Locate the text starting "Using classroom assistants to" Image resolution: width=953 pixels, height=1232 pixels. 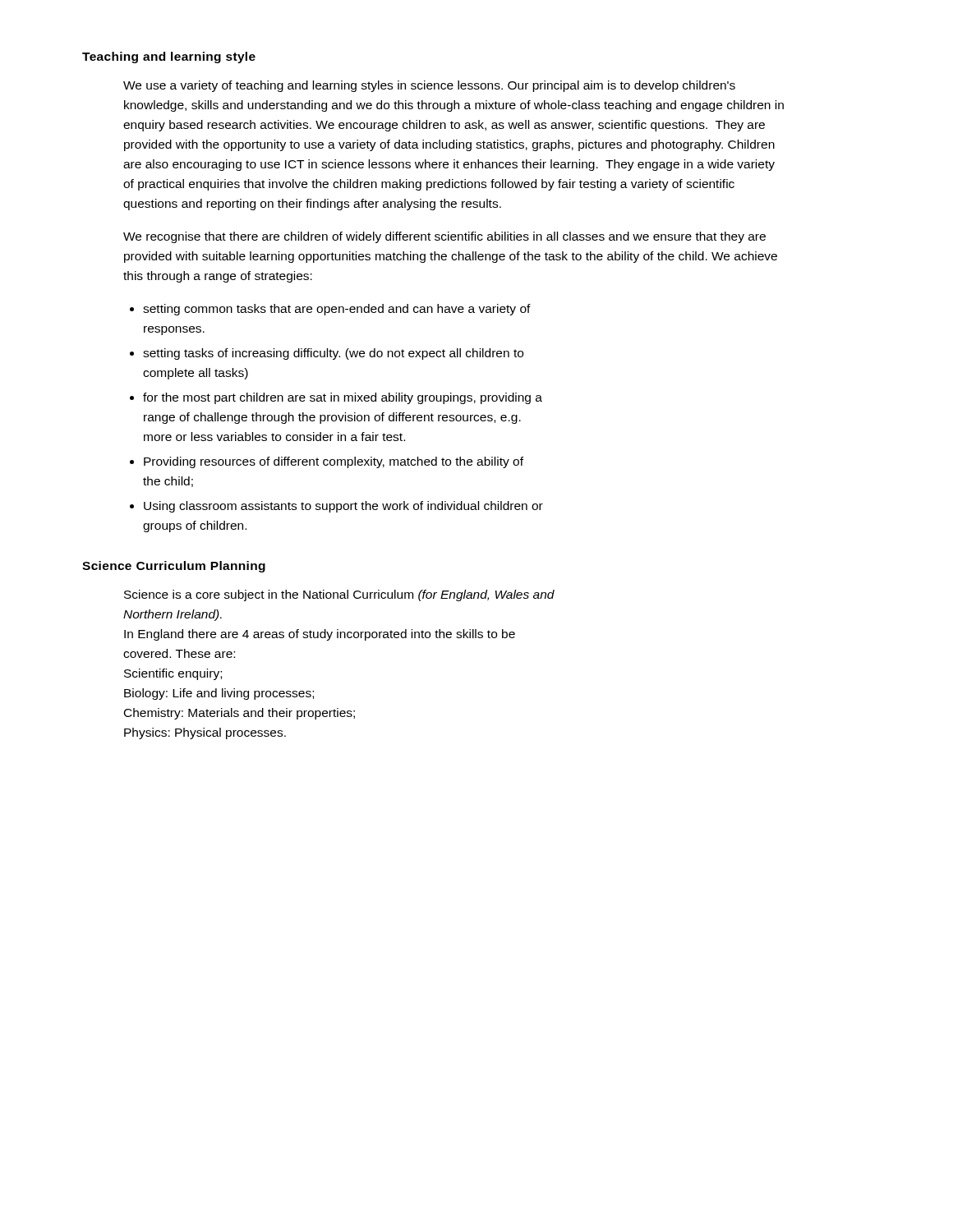pyautogui.click(x=343, y=516)
